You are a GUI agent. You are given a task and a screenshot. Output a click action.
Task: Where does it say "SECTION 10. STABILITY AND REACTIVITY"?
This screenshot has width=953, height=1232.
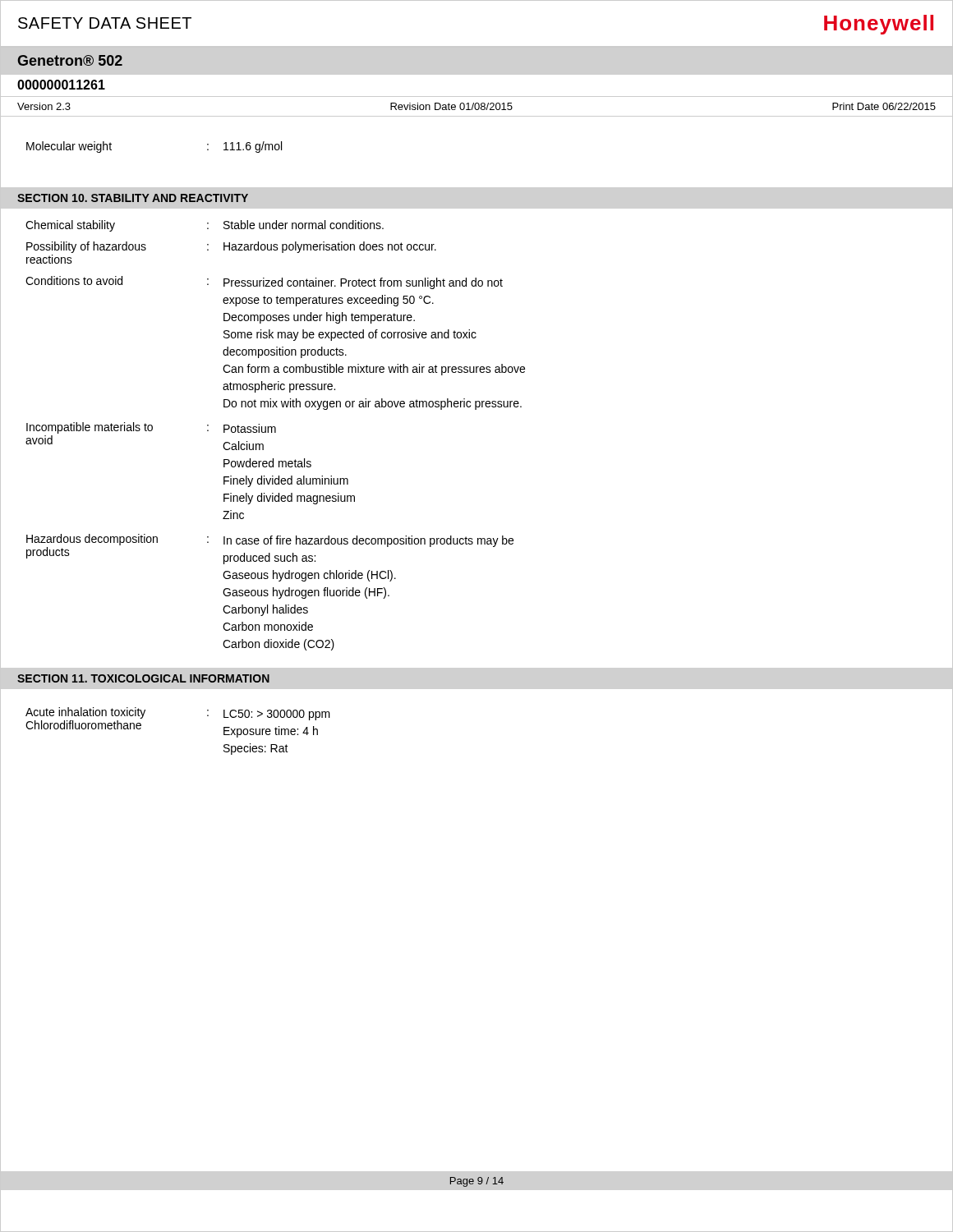coord(133,198)
